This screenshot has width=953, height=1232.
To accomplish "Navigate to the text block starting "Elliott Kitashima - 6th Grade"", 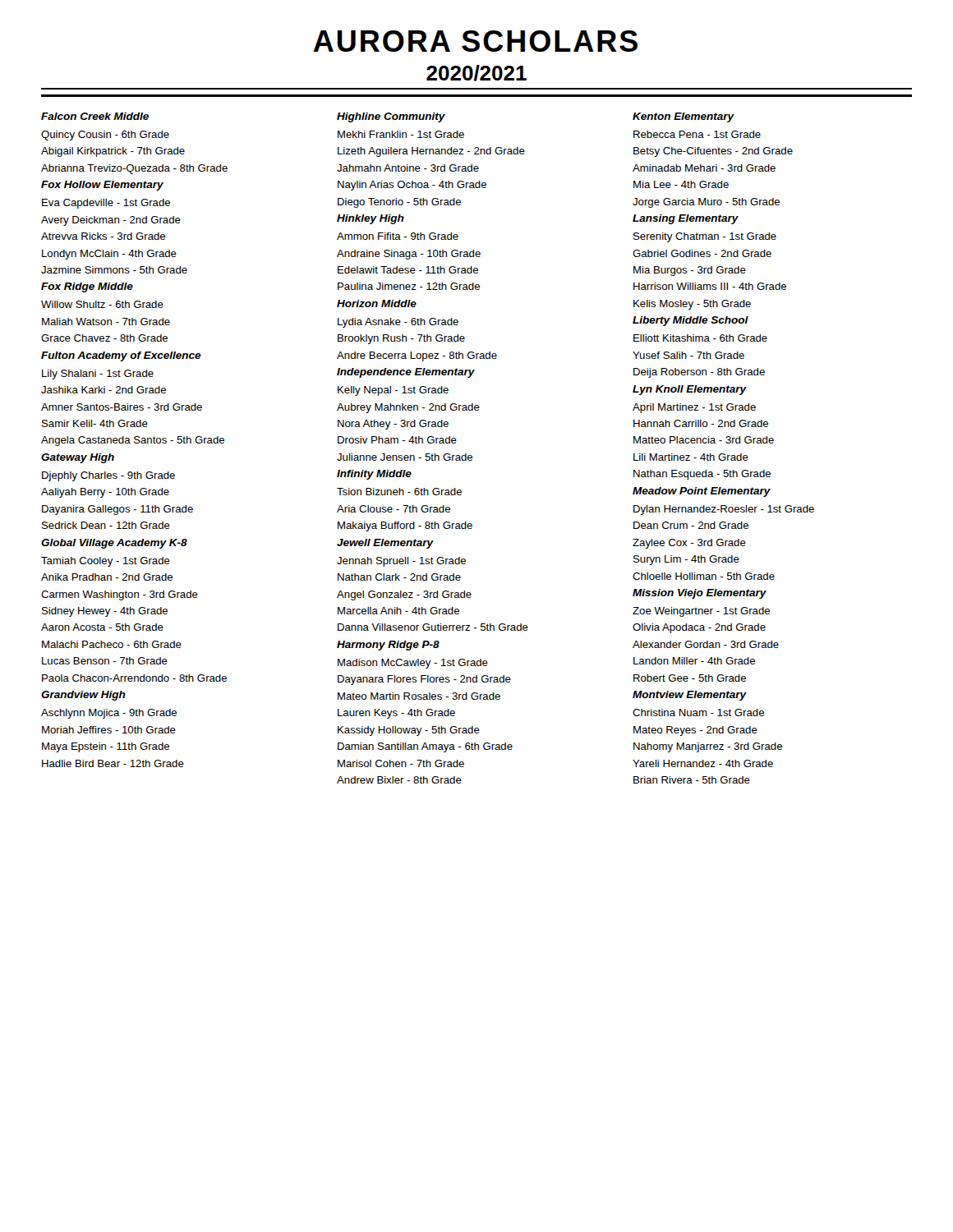I will 772,339.
